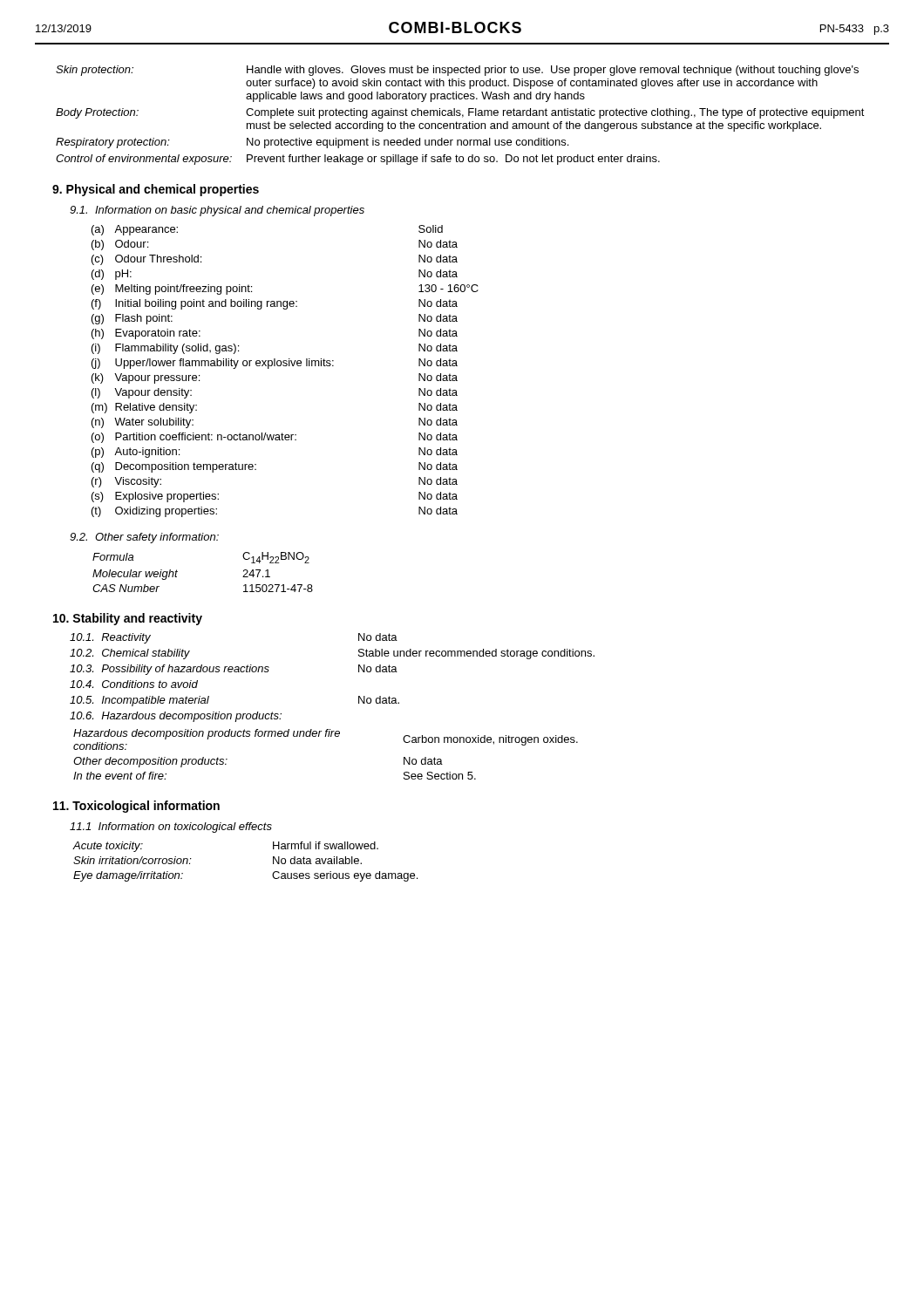Locate the table with the text "Acute toxicity:"

pyautogui.click(x=462, y=860)
